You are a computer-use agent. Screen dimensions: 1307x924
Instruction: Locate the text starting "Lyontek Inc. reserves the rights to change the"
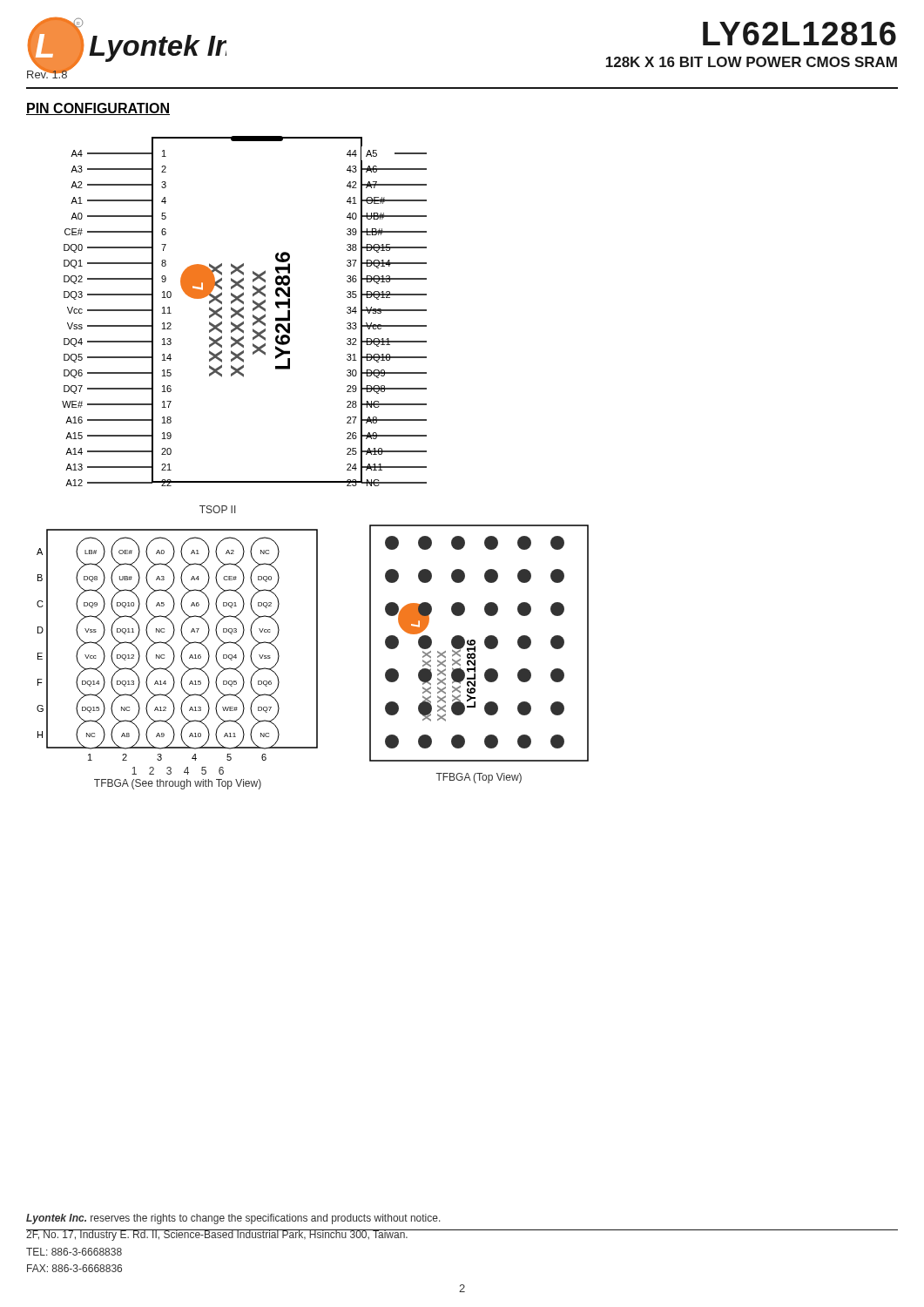click(x=233, y=1243)
